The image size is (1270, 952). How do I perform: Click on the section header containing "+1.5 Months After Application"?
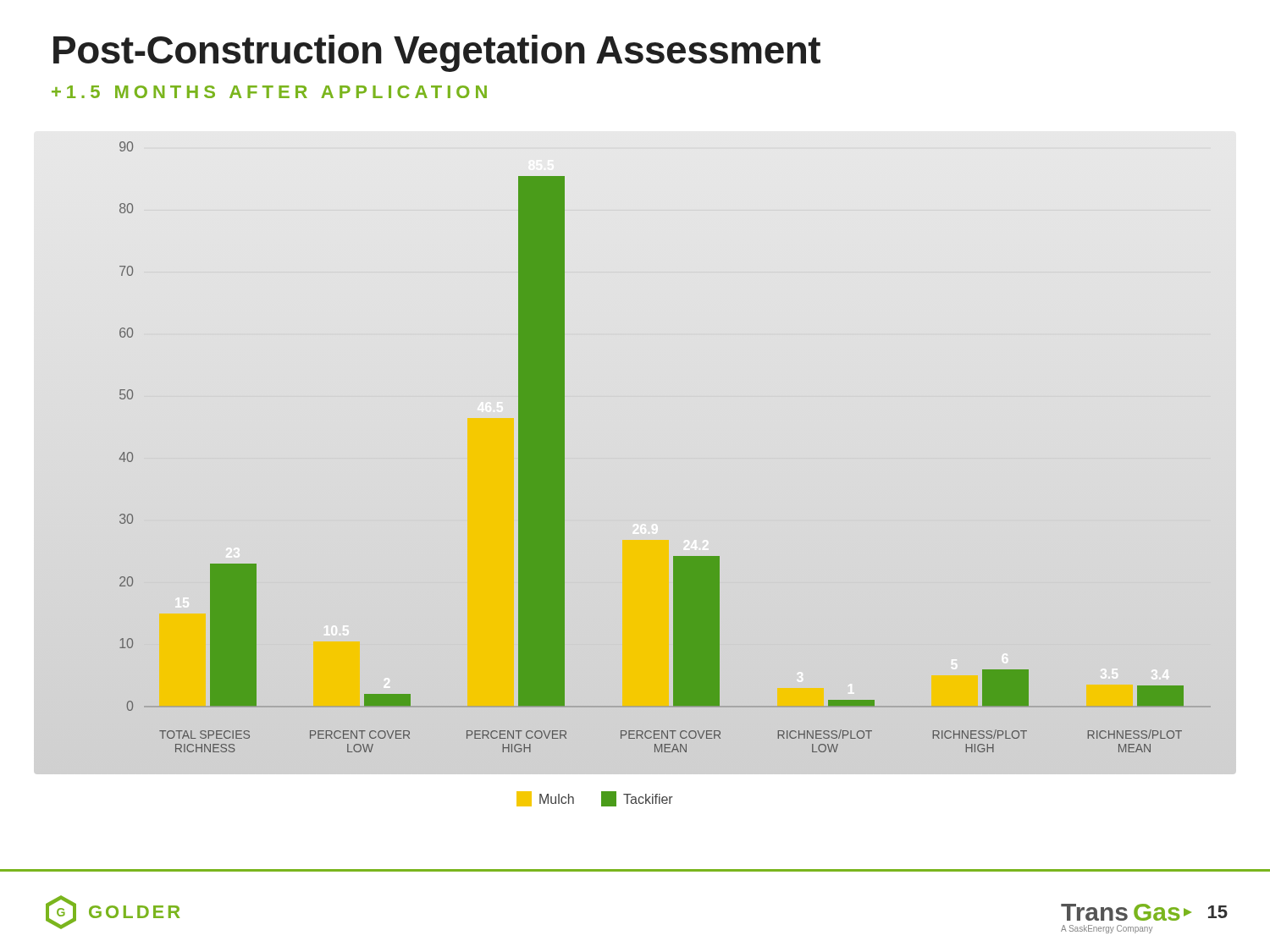pos(271,92)
